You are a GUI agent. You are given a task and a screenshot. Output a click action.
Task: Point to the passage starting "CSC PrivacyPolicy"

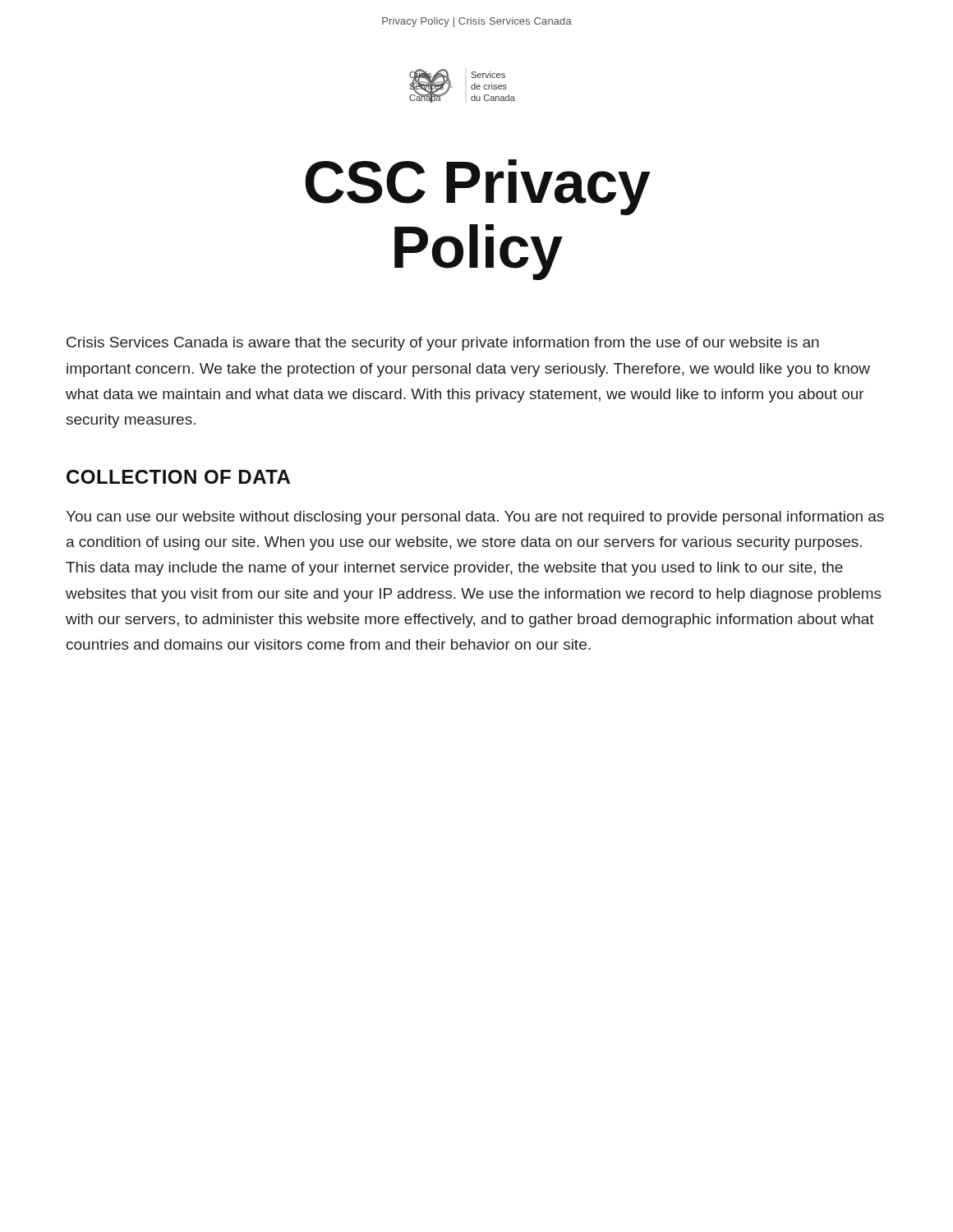pos(476,215)
